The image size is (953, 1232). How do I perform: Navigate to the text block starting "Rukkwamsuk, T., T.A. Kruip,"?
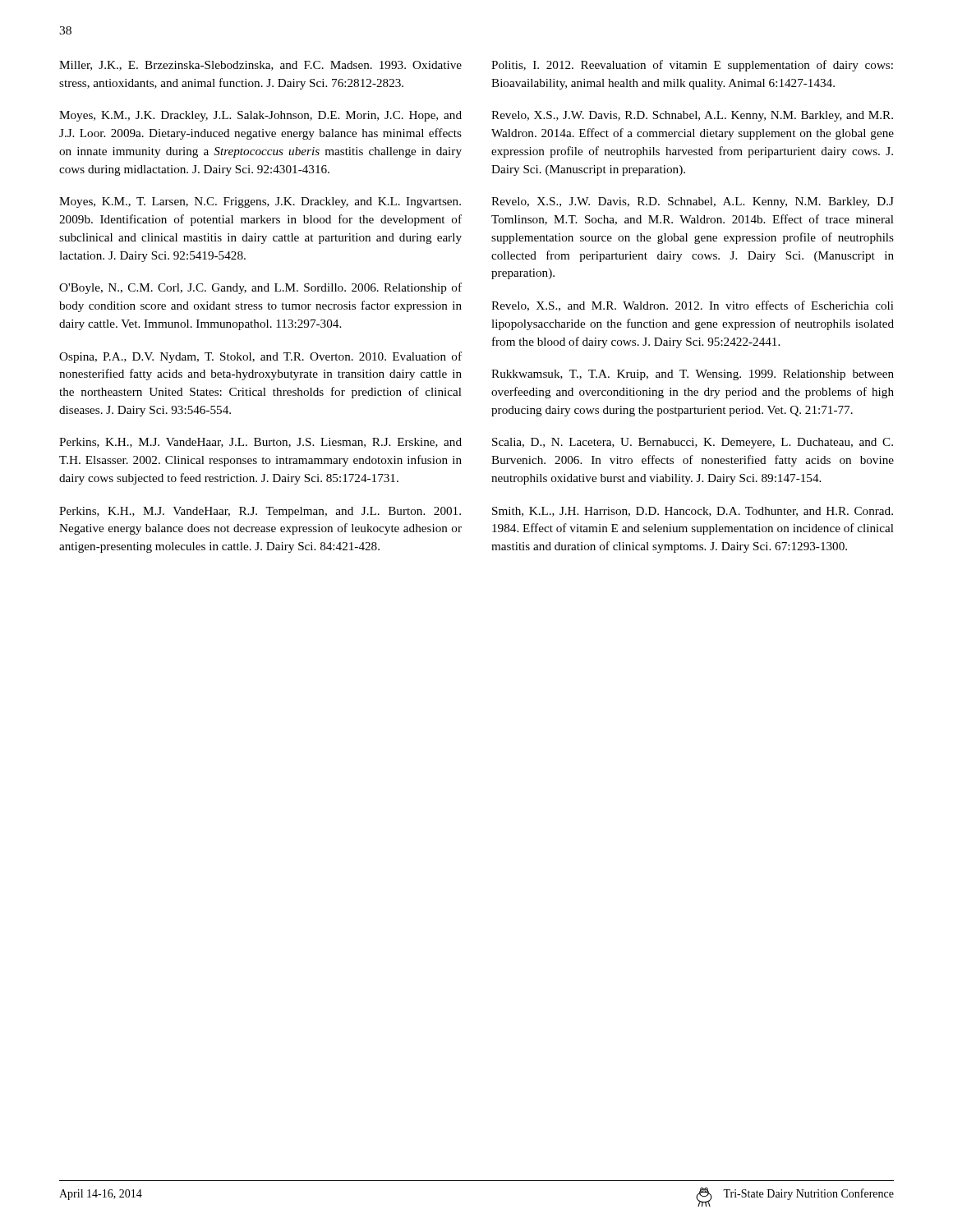click(x=693, y=391)
